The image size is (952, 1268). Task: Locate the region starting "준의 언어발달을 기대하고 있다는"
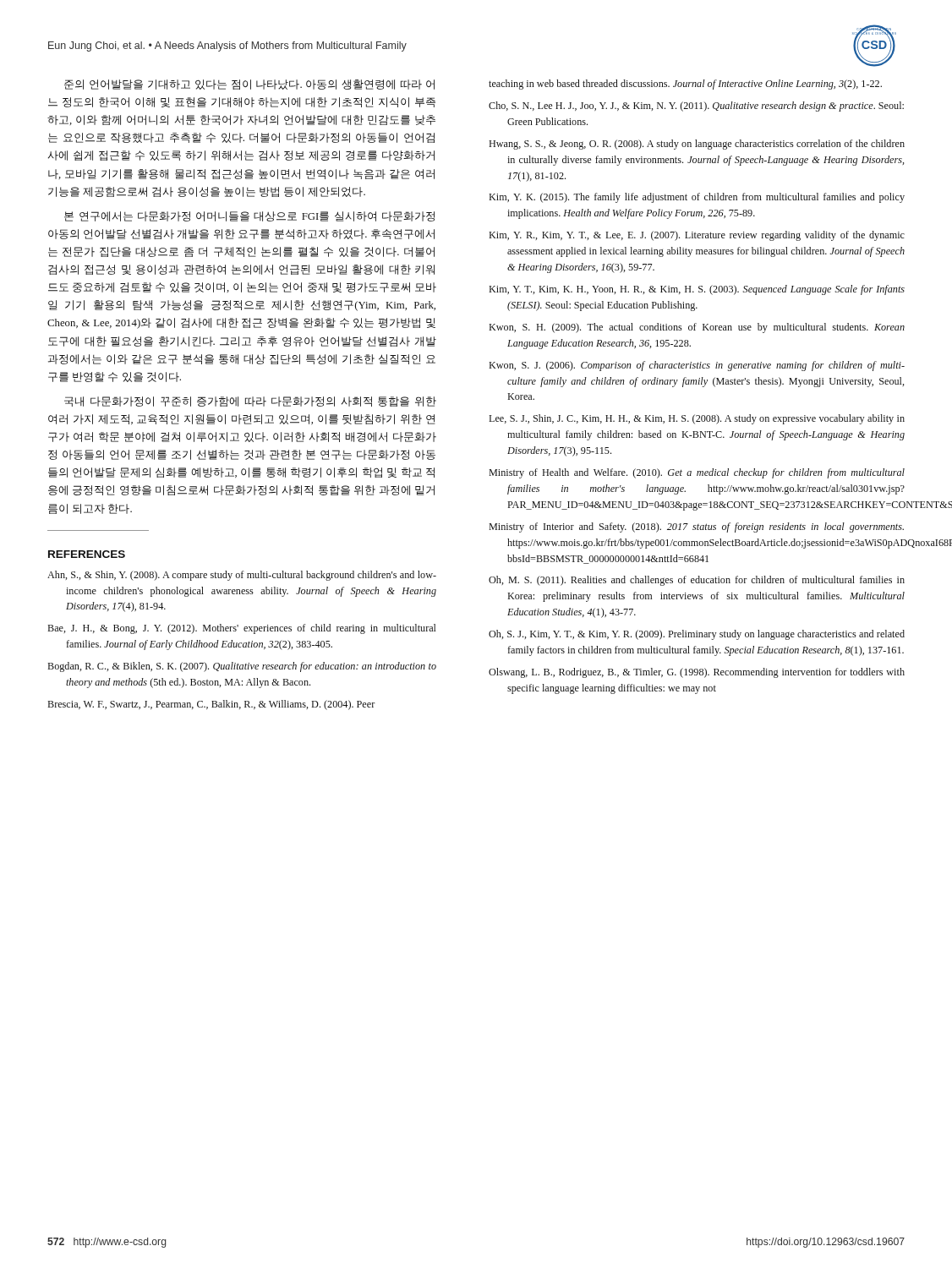tap(242, 297)
